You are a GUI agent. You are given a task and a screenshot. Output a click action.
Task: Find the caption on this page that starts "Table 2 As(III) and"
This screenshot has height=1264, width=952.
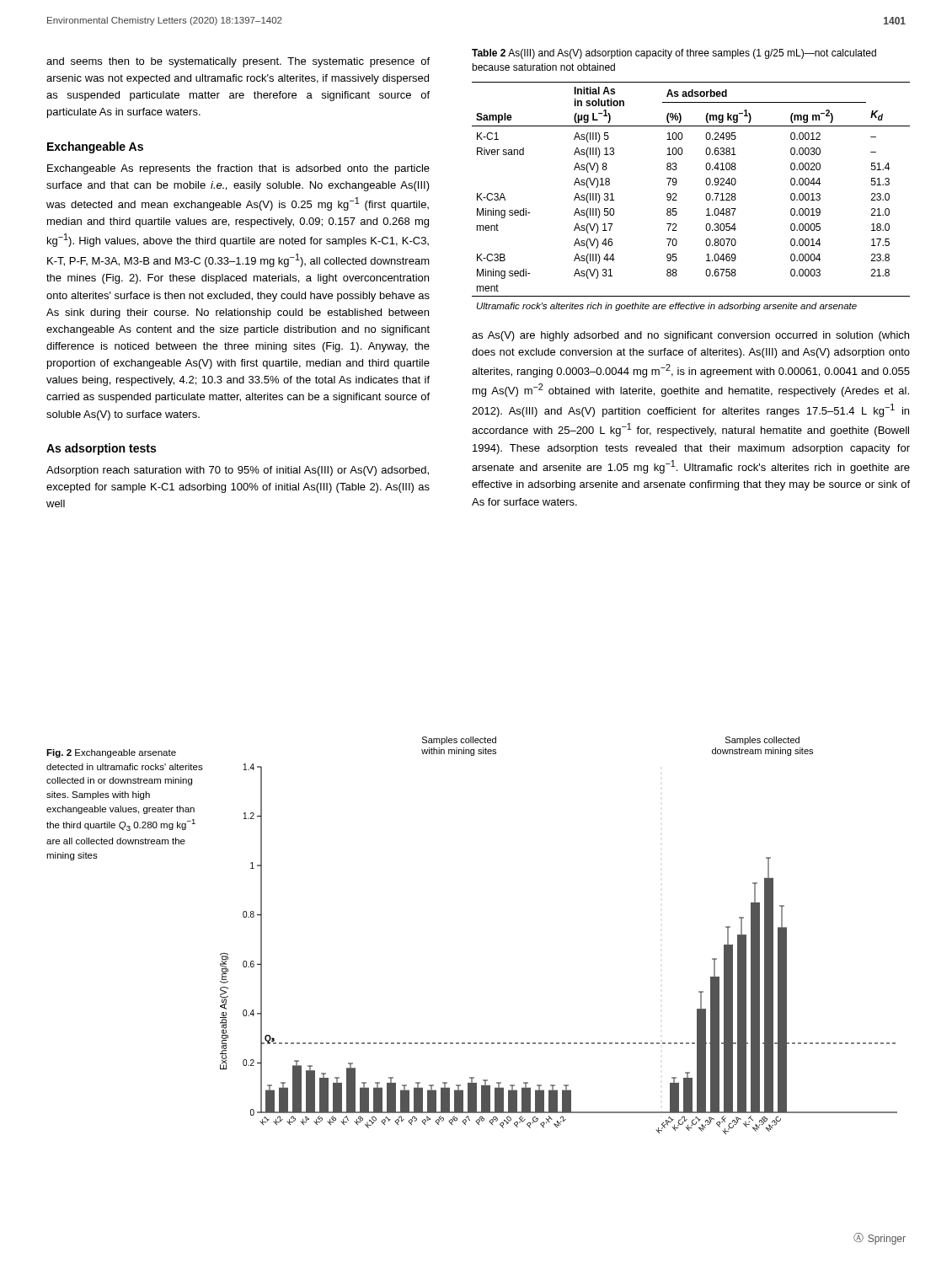[674, 60]
